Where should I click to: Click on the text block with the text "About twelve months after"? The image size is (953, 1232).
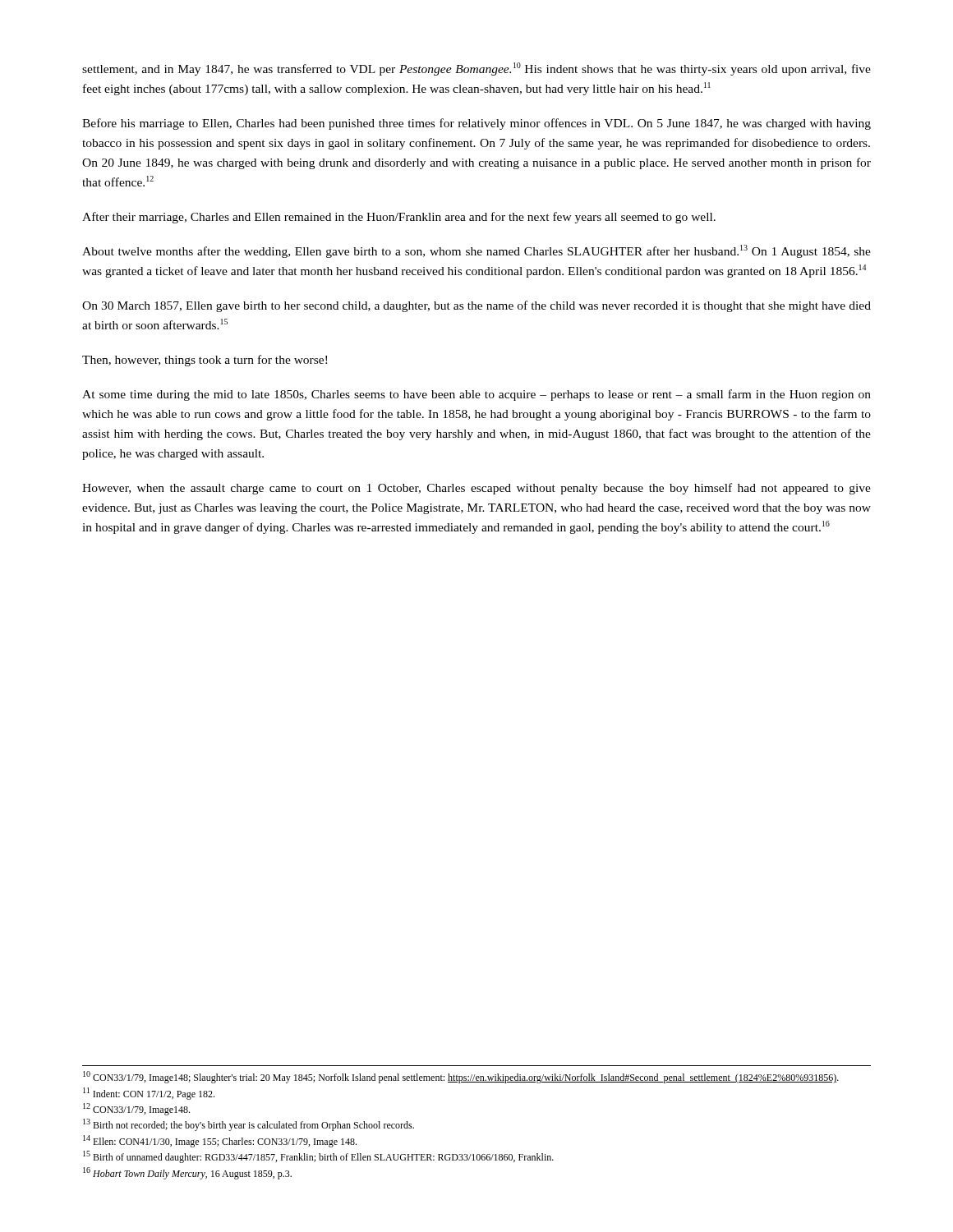pyautogui.click(x=476, y=260)
